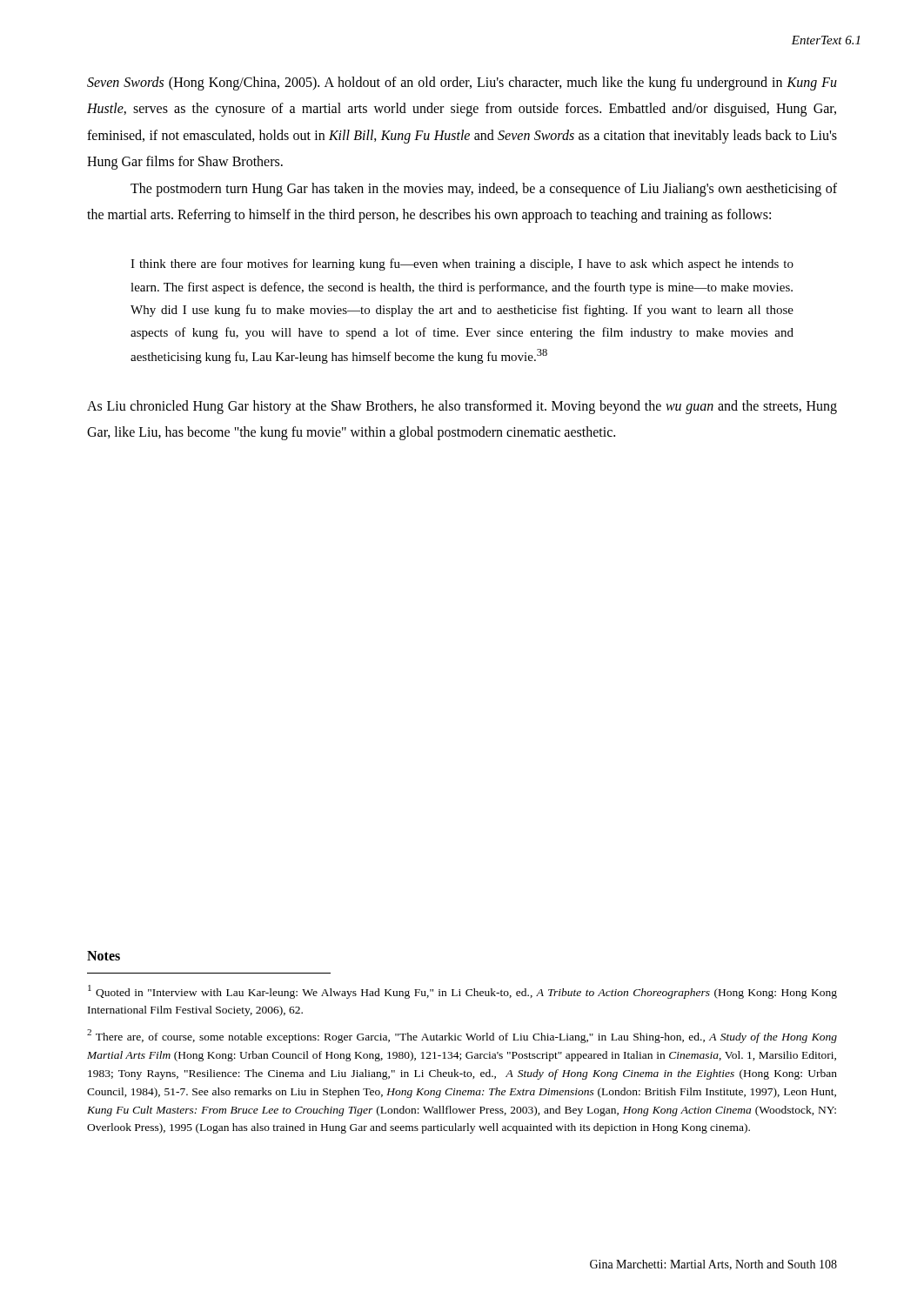924x1305 pixels.
Task: Click the passage that begins "I think there are four motives for"
Action: tap(462, 310)
